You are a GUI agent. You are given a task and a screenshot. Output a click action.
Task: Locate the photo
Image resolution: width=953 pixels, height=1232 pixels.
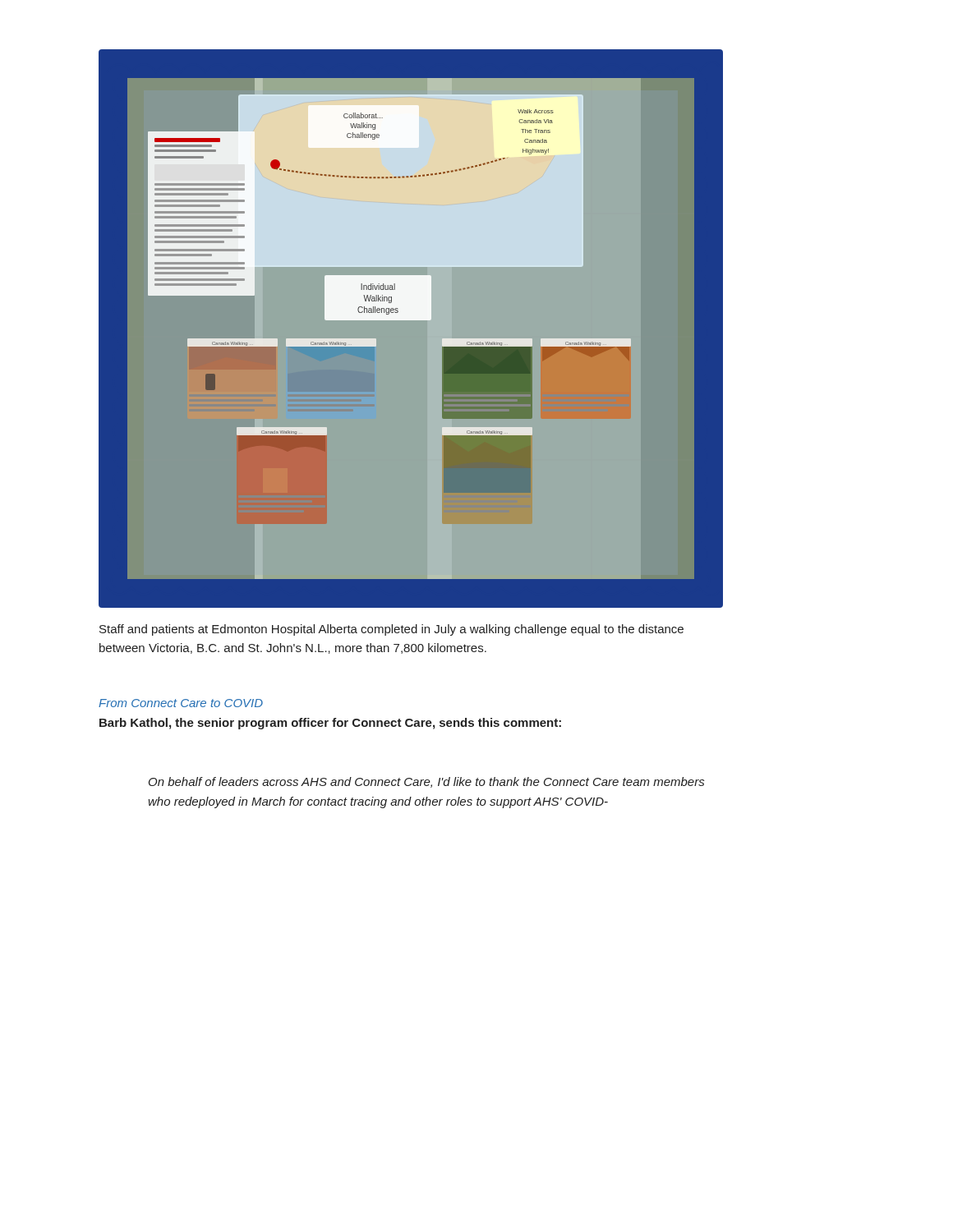click(411, 329)
